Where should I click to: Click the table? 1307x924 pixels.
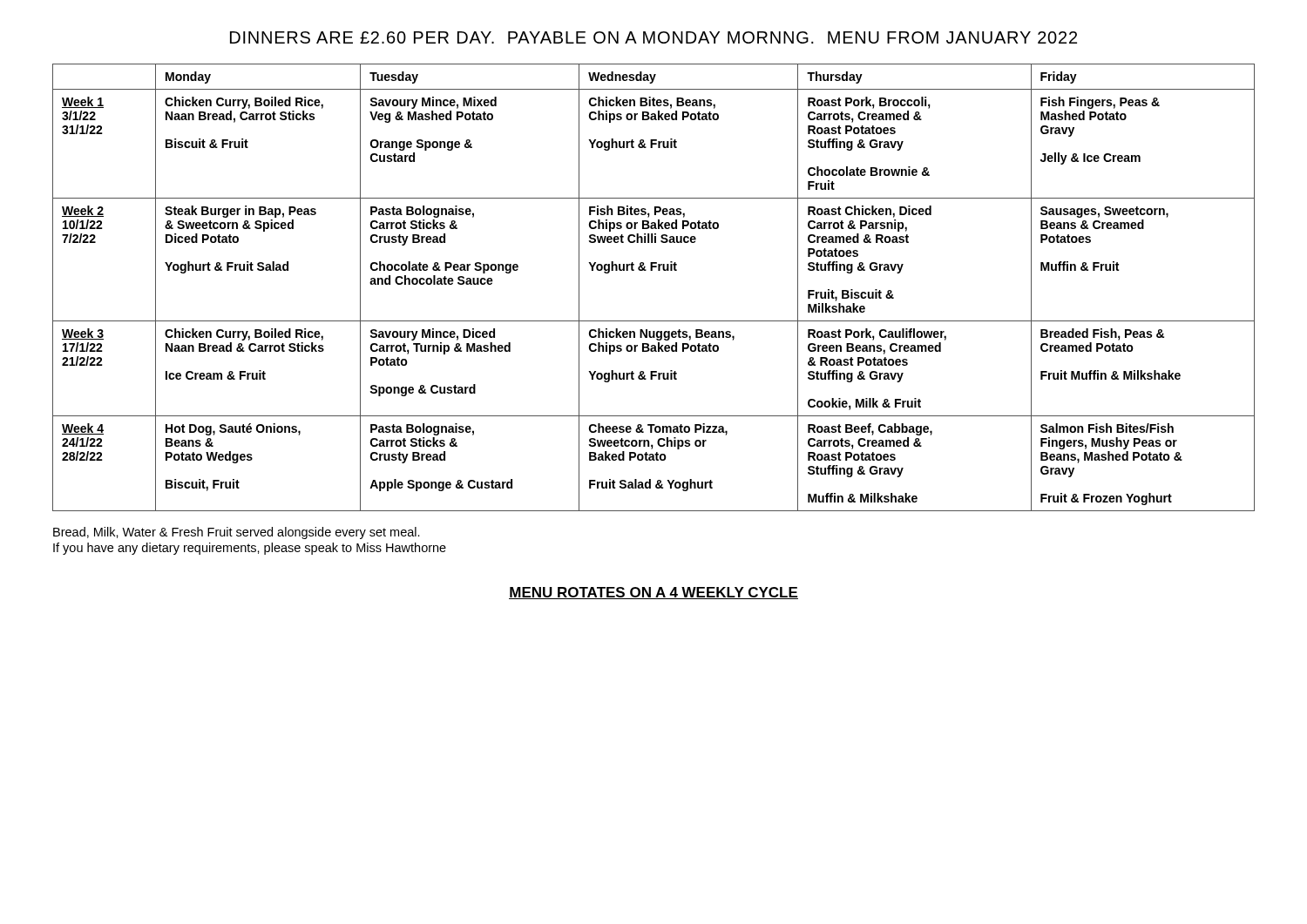tap(654, 287)
